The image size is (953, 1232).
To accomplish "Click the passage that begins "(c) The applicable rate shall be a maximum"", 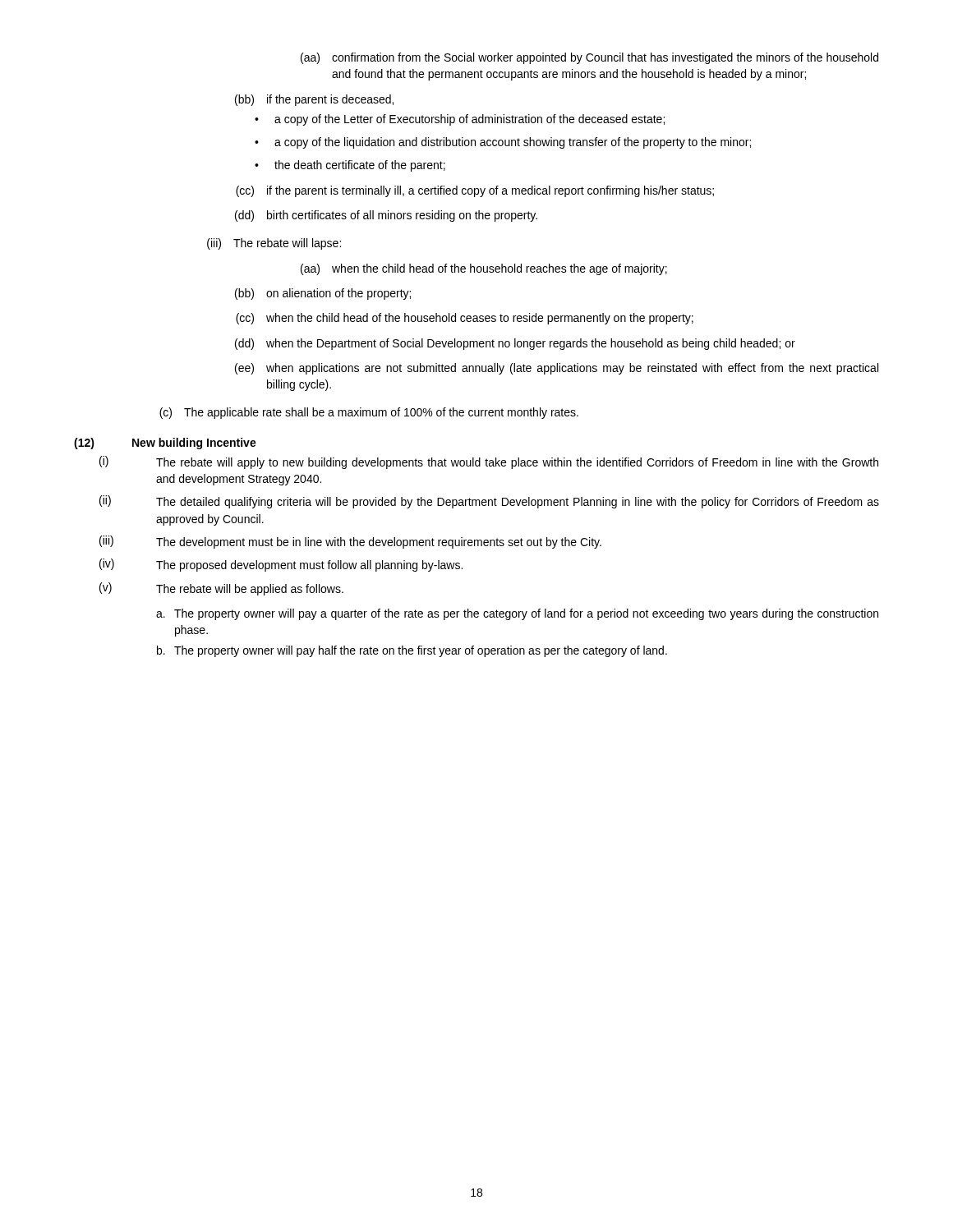I will pyautogui.click(x=493, y=413).
